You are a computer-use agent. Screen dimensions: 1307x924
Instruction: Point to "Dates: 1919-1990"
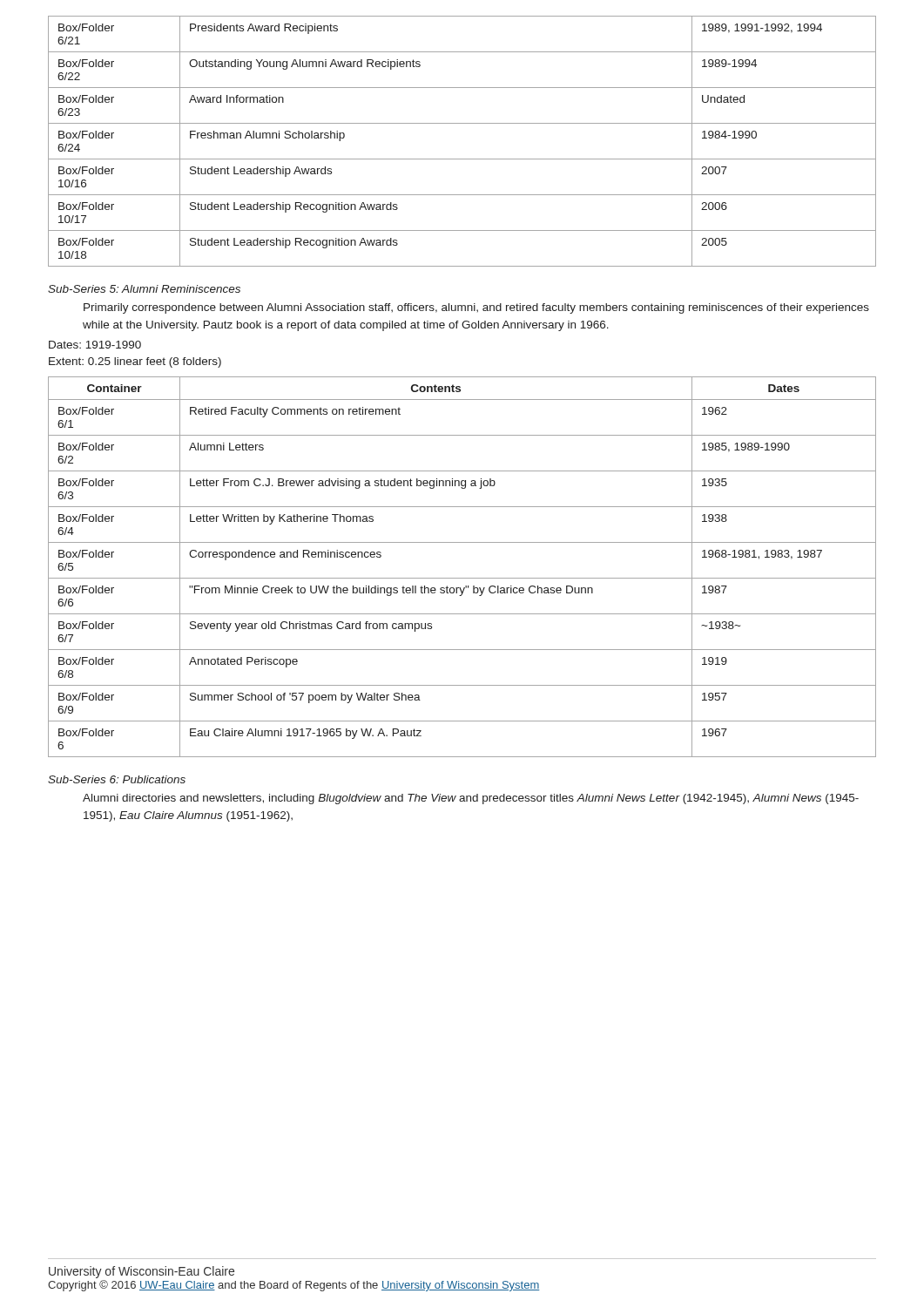click(x=95, y=344)
